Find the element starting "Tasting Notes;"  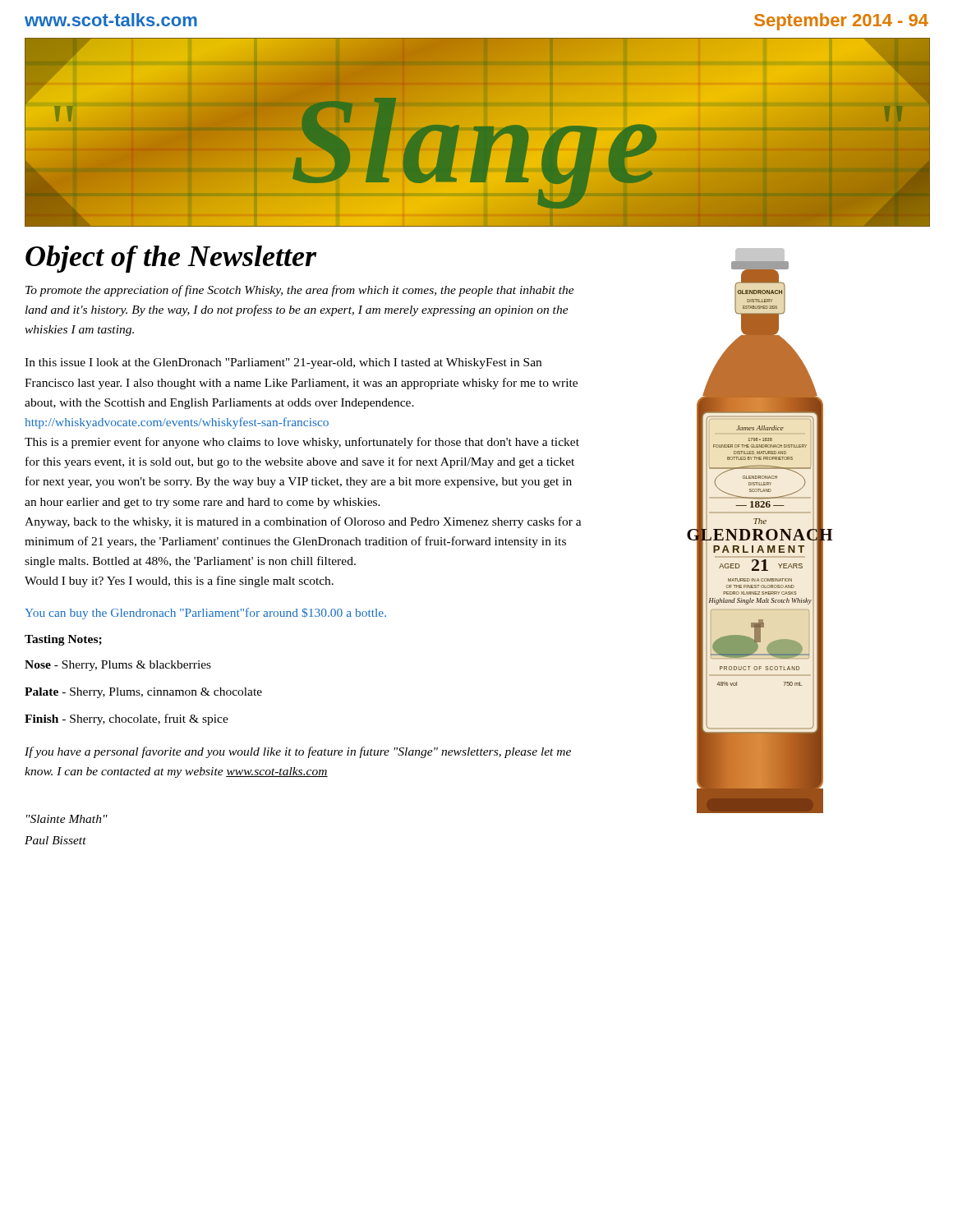64,638
